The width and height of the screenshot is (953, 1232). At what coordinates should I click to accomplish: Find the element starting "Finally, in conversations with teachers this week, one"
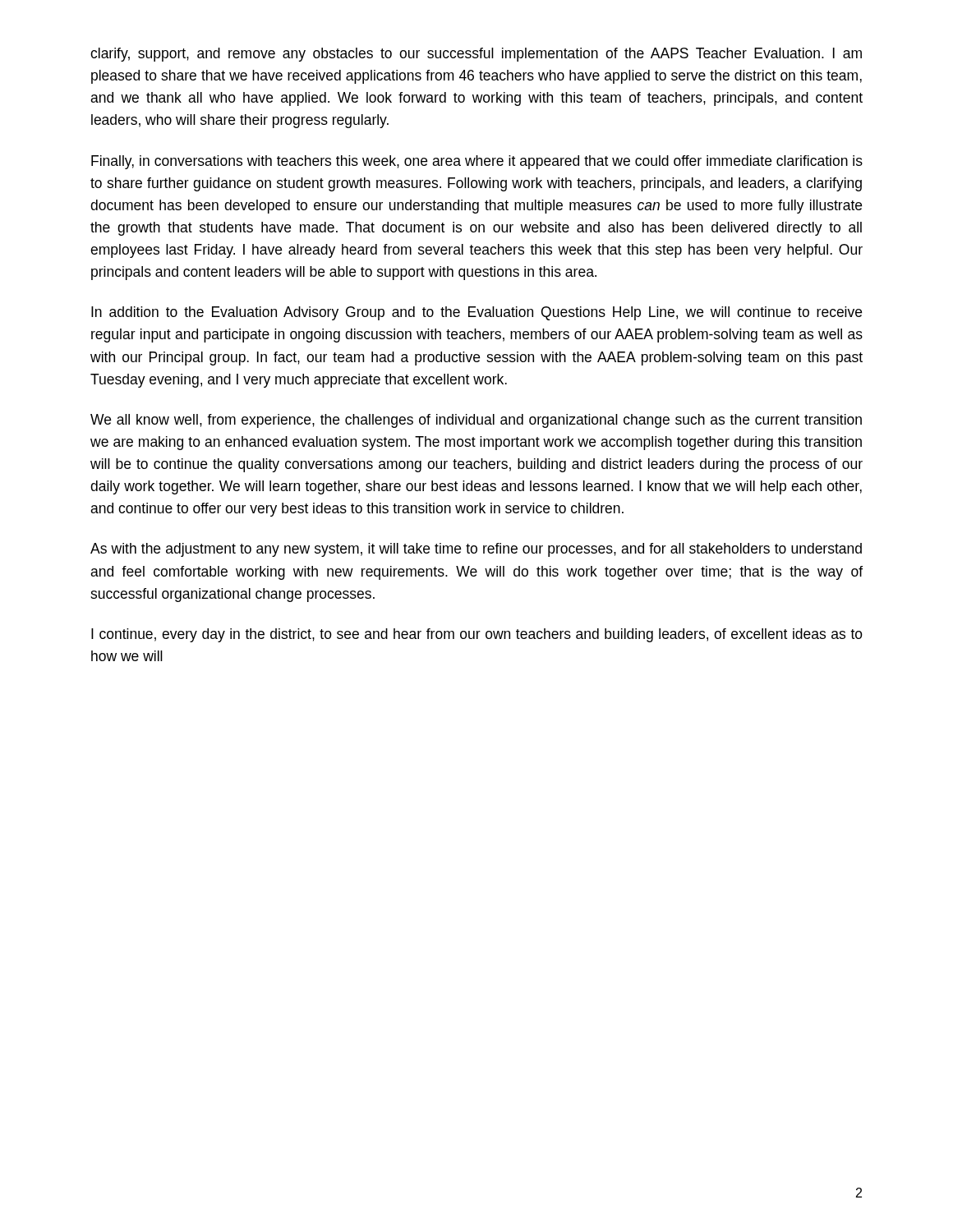pyautogui.click(x=476, y=216)
